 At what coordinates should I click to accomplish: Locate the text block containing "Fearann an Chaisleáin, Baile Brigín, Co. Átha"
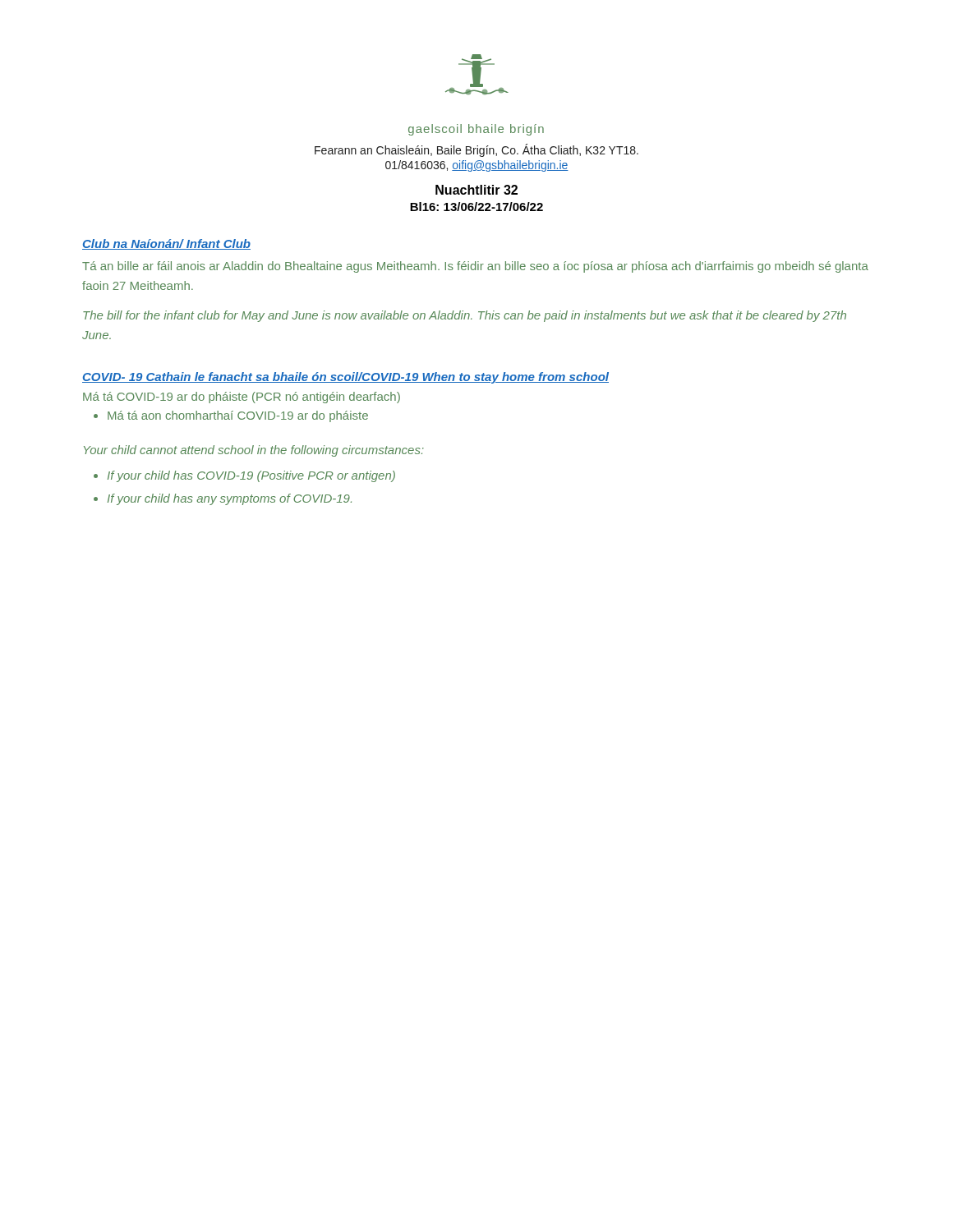click(x=476, y=158)
